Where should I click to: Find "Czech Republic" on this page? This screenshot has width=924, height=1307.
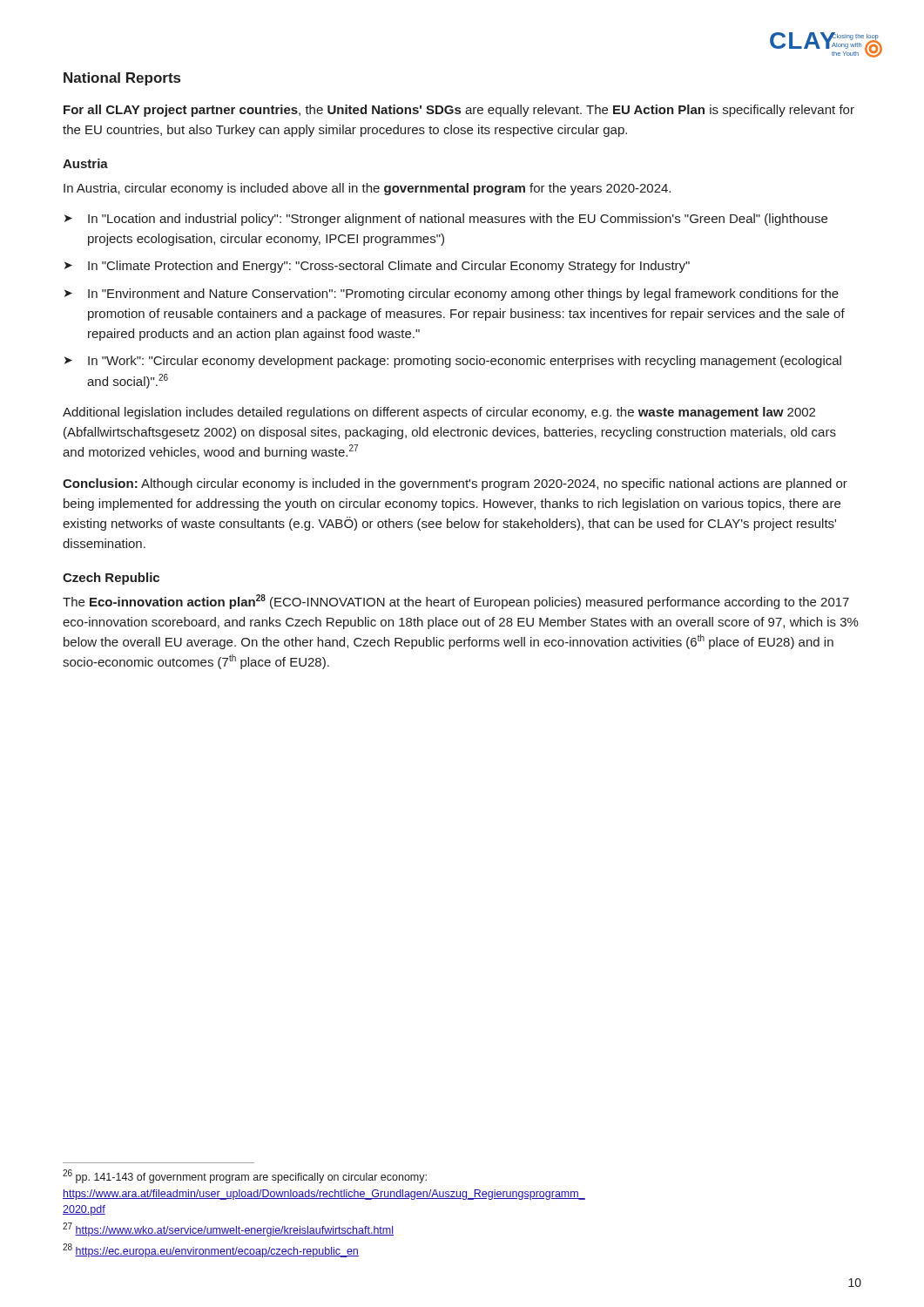(111, 577)
